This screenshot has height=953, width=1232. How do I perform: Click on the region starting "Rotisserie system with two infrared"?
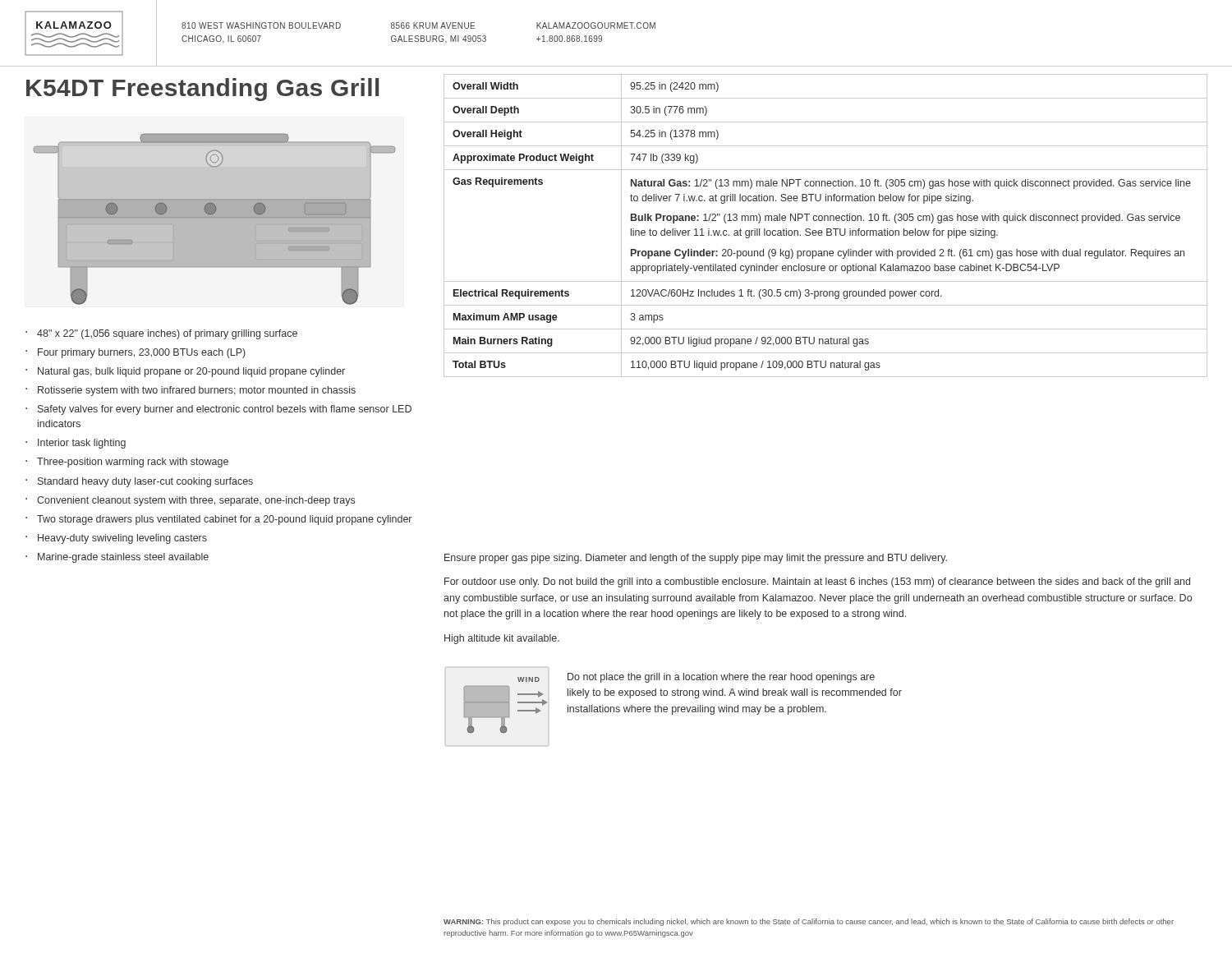coord(196,390)
